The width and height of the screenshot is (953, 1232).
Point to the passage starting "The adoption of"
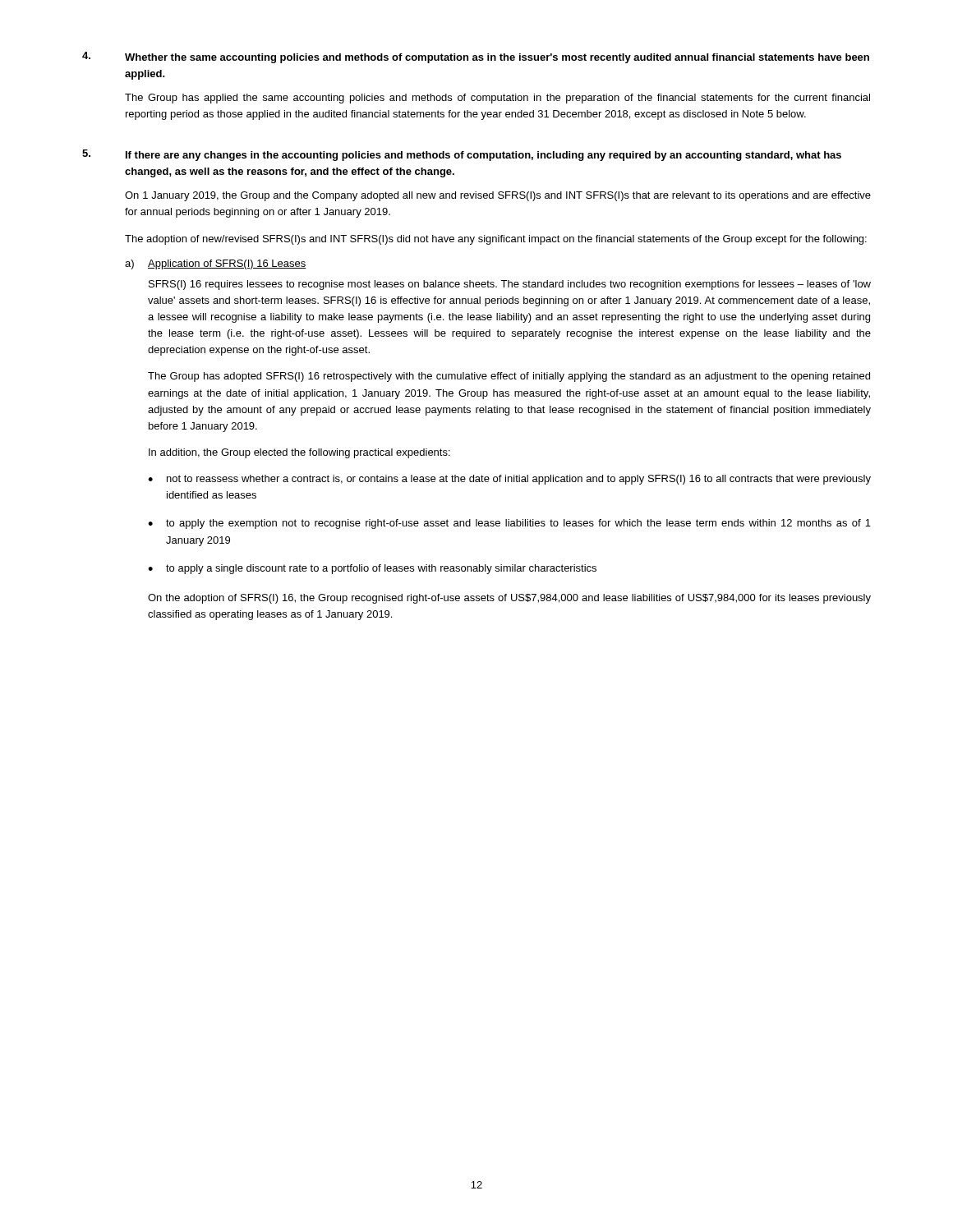[x=496, y=238]
